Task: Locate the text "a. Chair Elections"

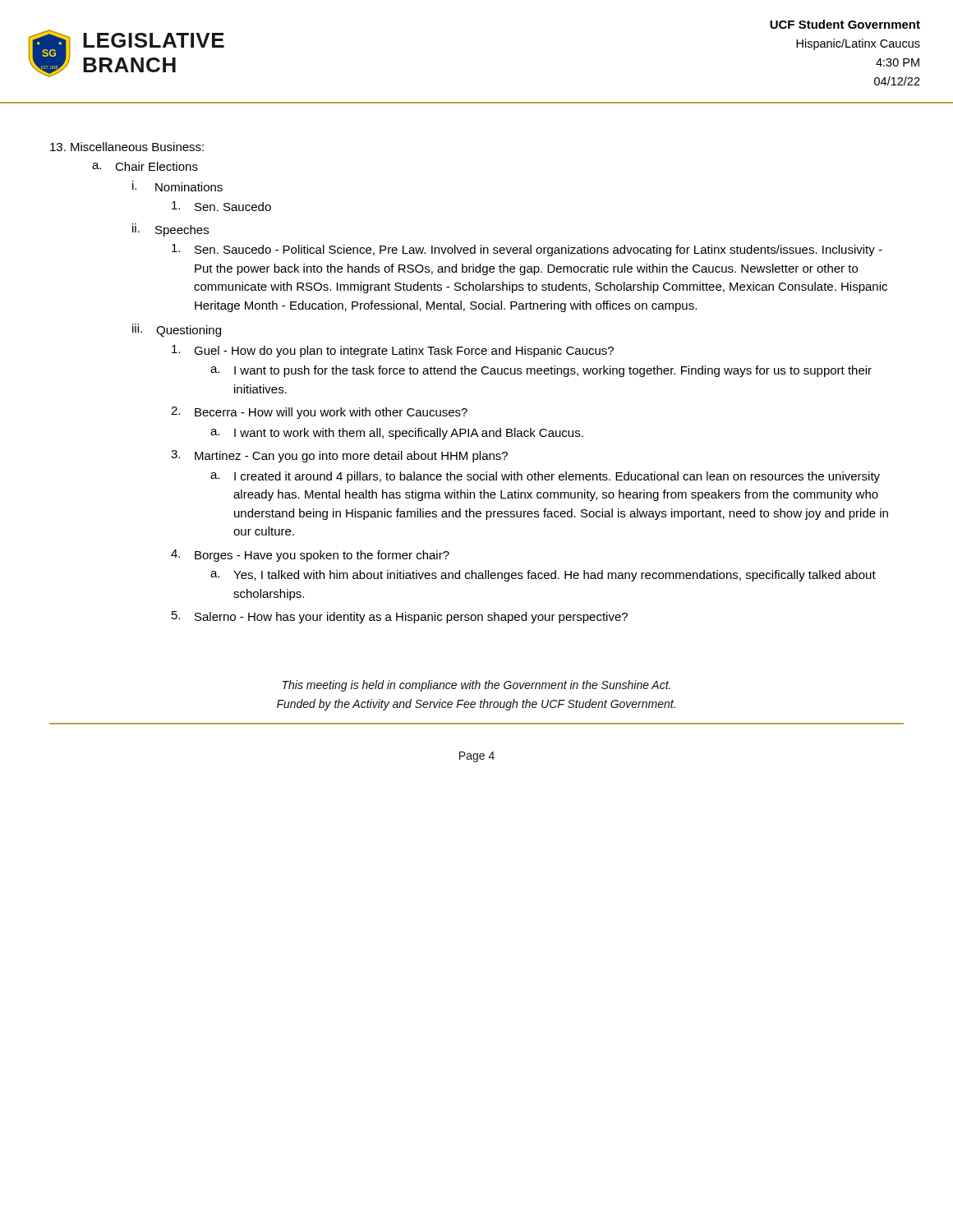Action: pyautogui.click(x=145, y=166)
